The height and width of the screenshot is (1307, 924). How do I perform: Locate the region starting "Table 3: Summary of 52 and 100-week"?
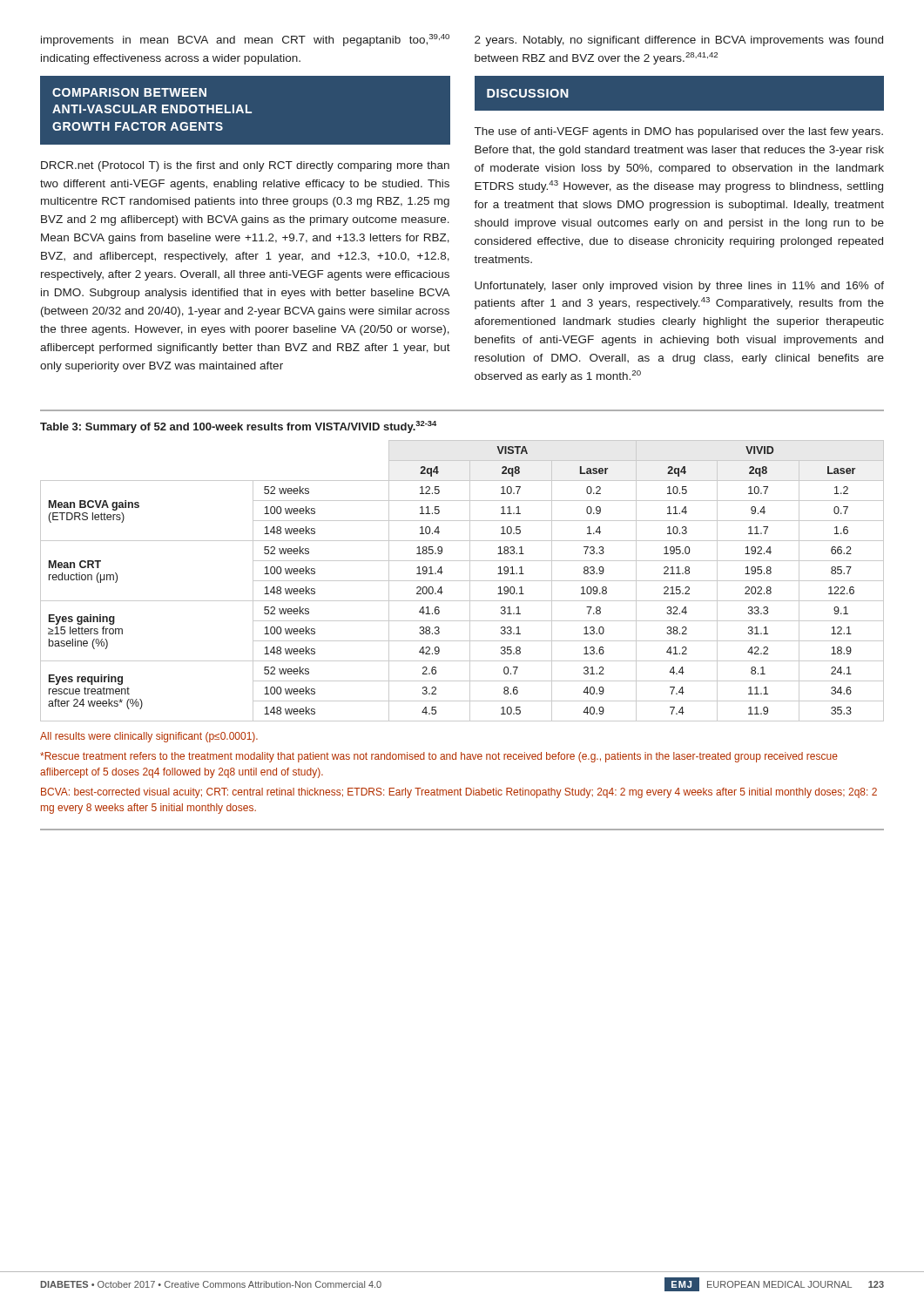[238, 427]
